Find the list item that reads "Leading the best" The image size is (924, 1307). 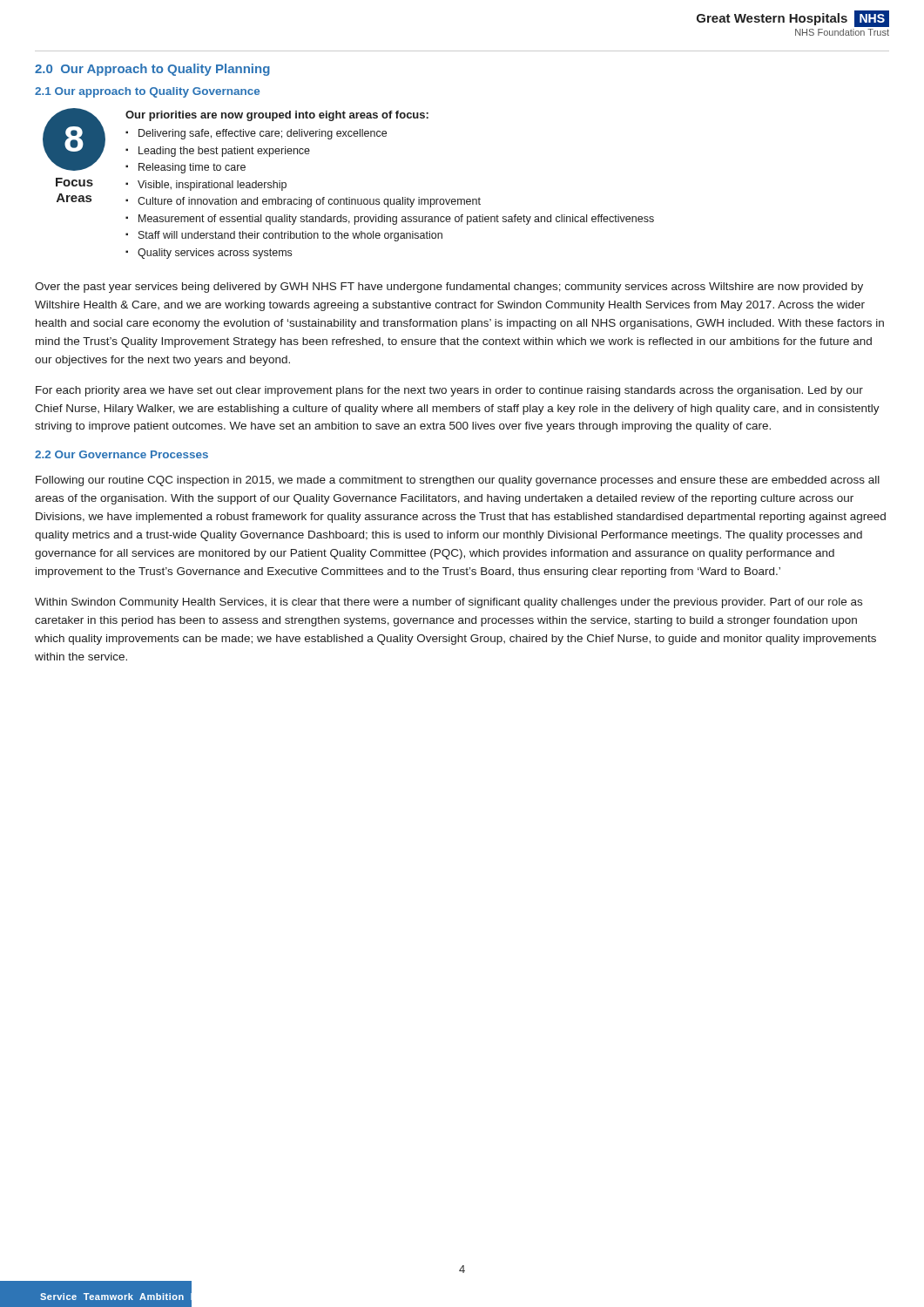(224, 150)
